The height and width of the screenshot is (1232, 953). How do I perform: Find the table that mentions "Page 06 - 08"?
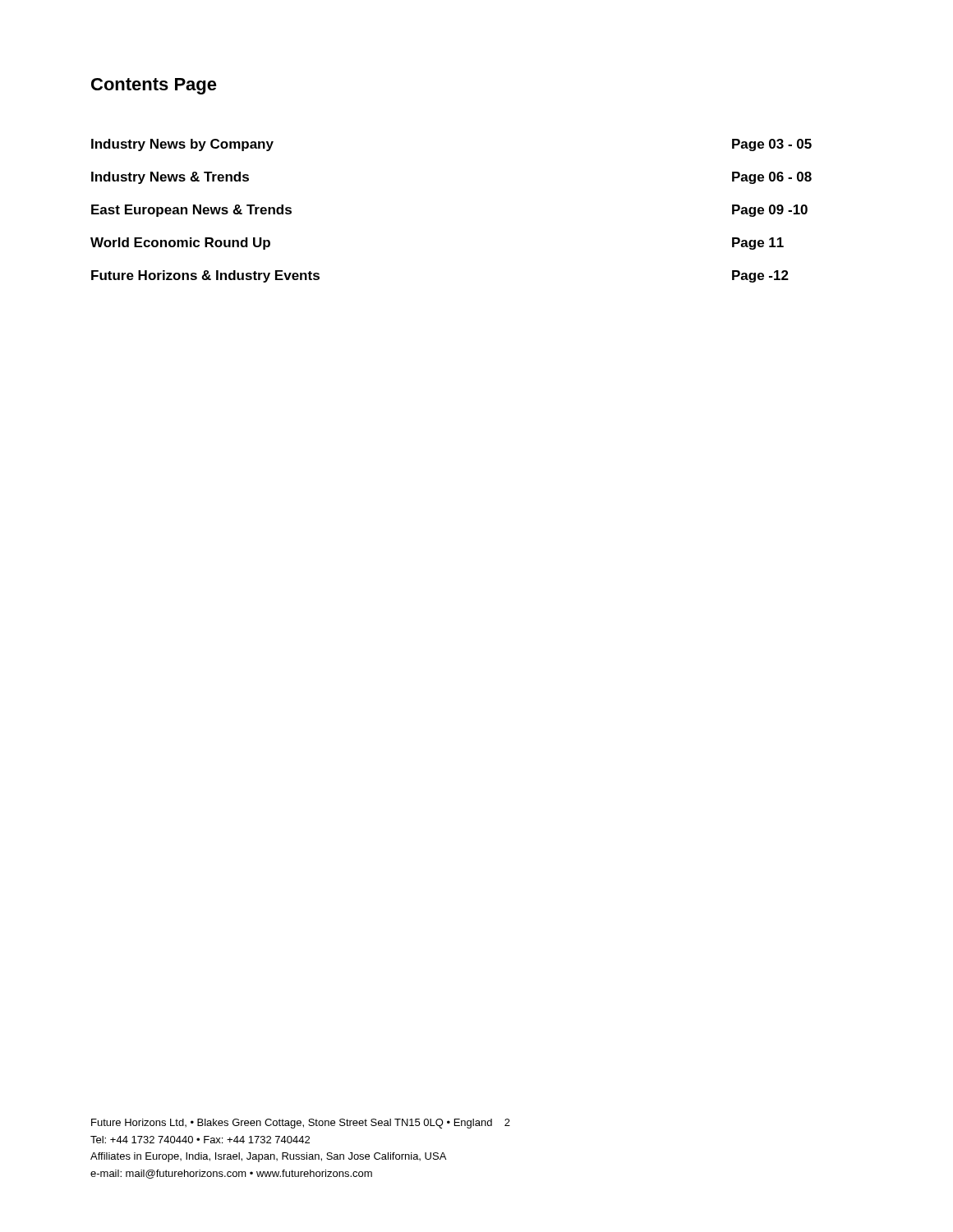(x=476, y=210)
